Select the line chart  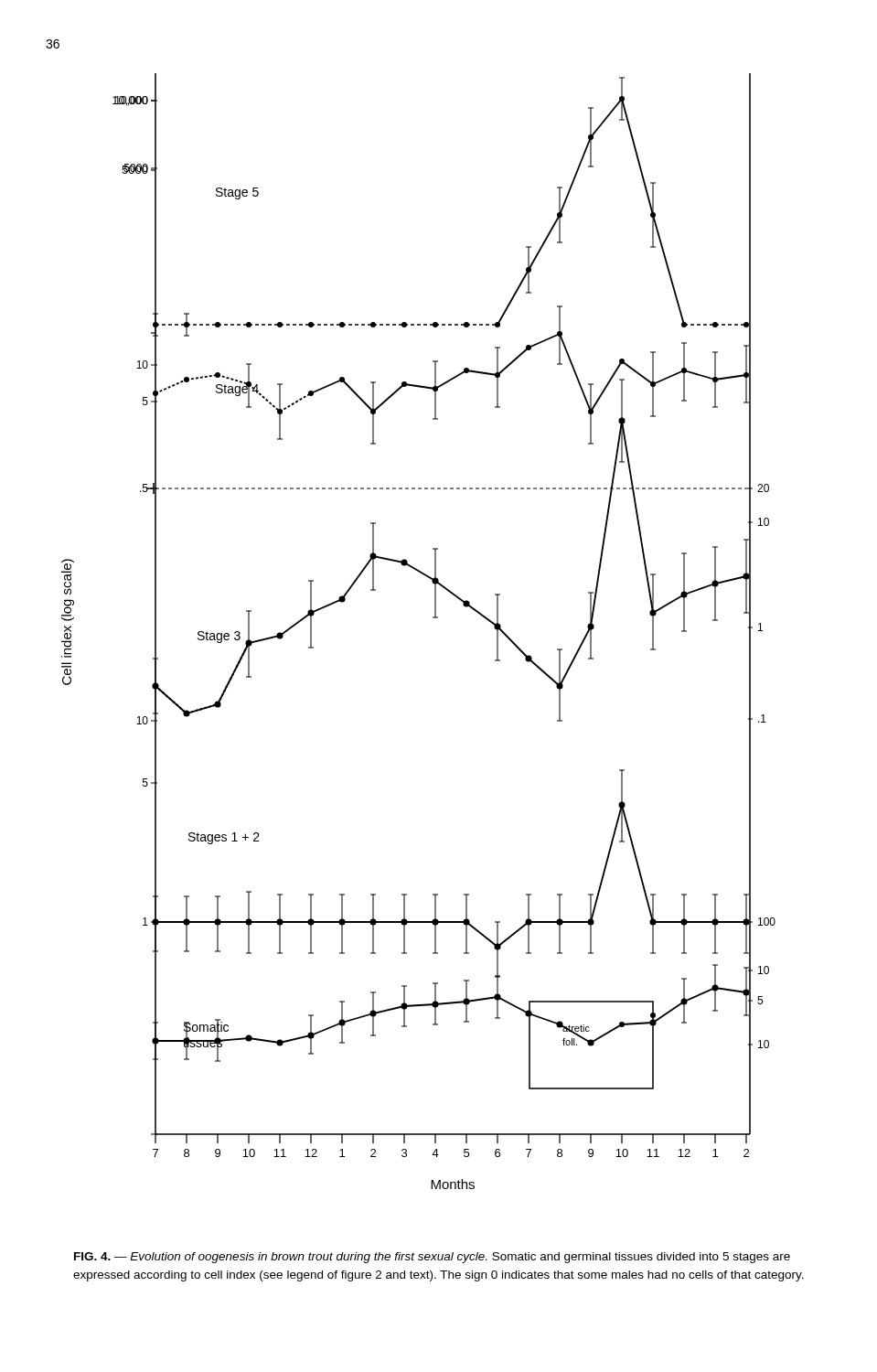click(x=448, y=636)
